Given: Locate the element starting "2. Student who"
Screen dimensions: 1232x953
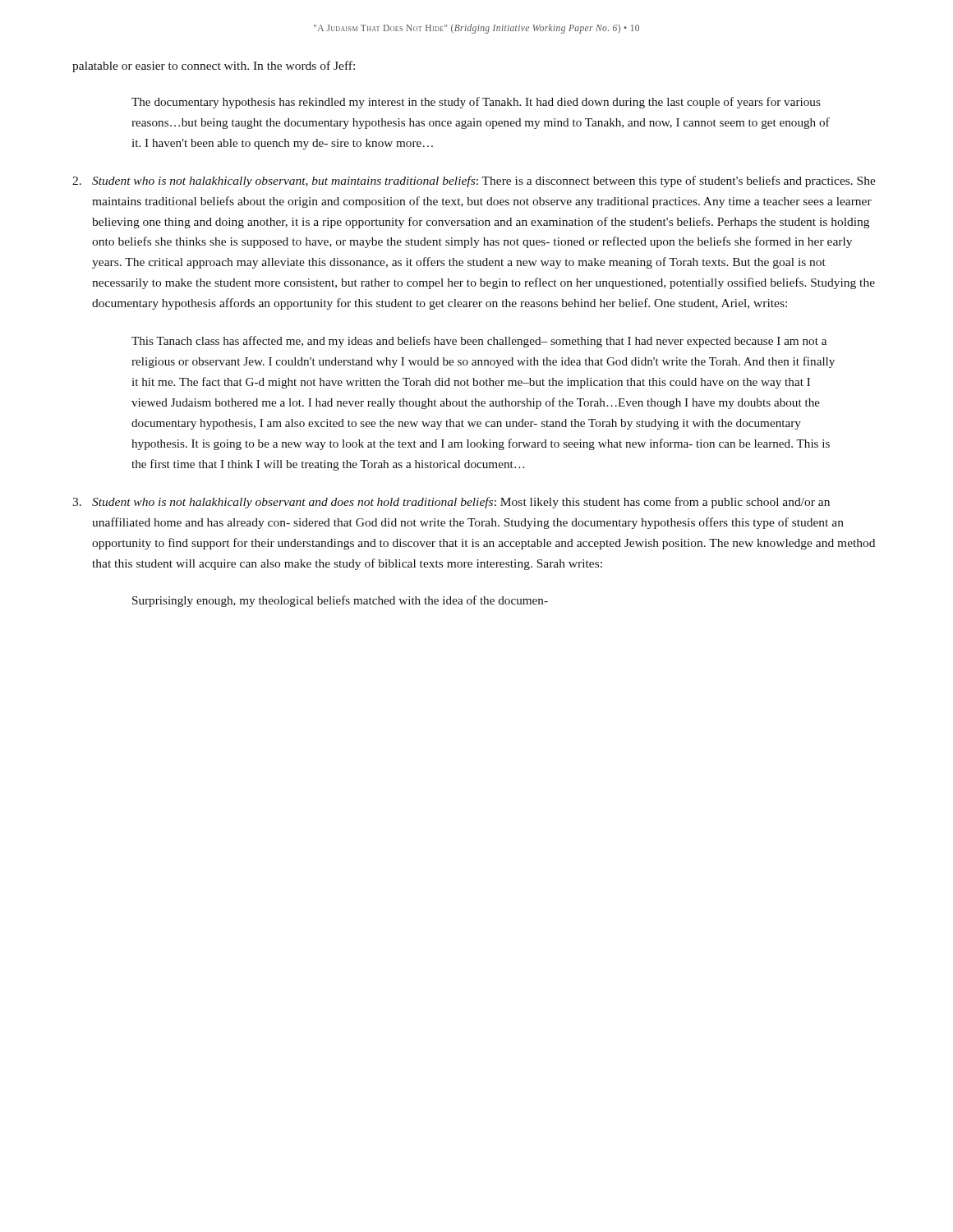Looking at the screenshot, I should pos(476,242).
